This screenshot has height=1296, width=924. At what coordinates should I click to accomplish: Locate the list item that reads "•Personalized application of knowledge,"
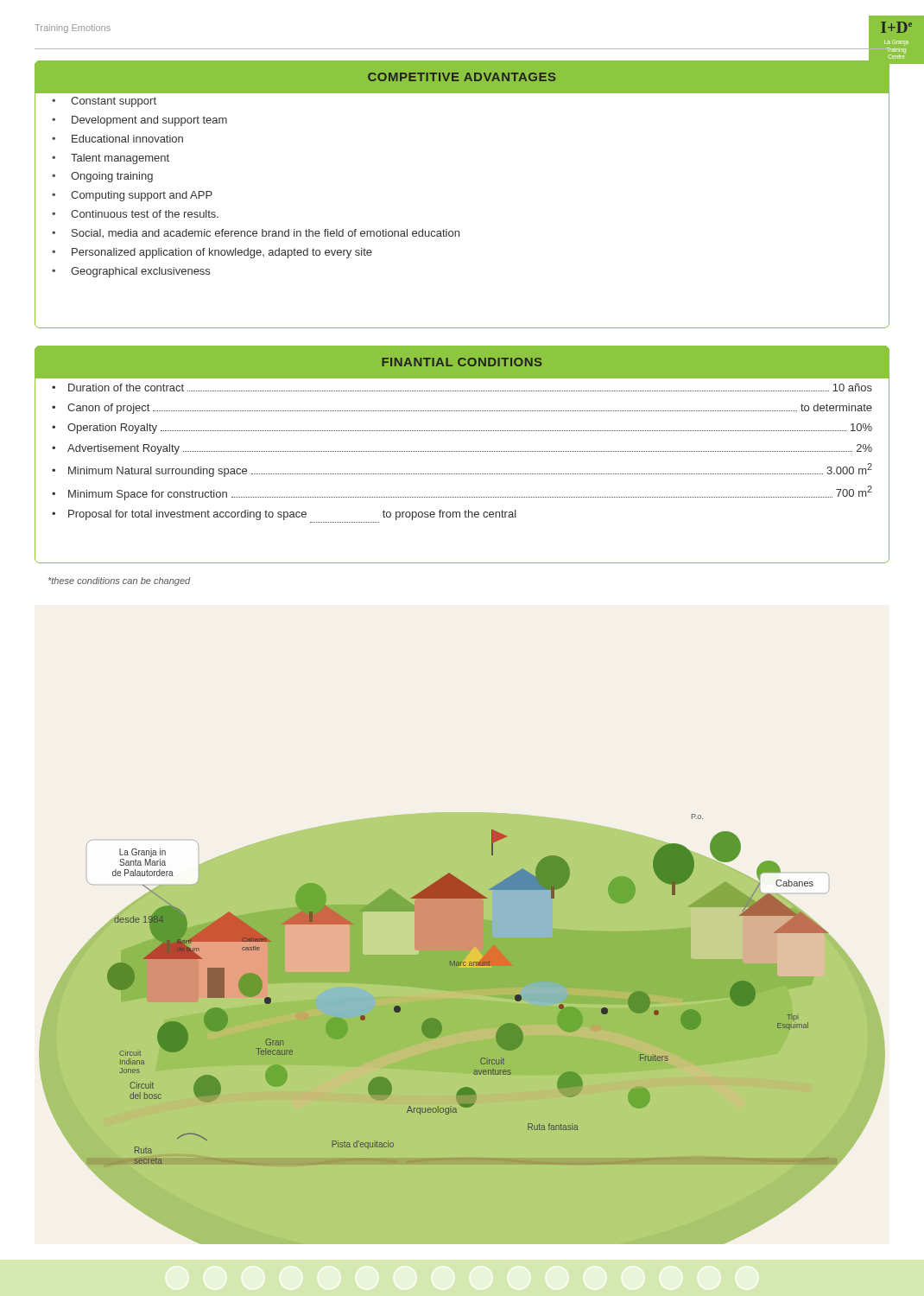(x=212, y=252)
